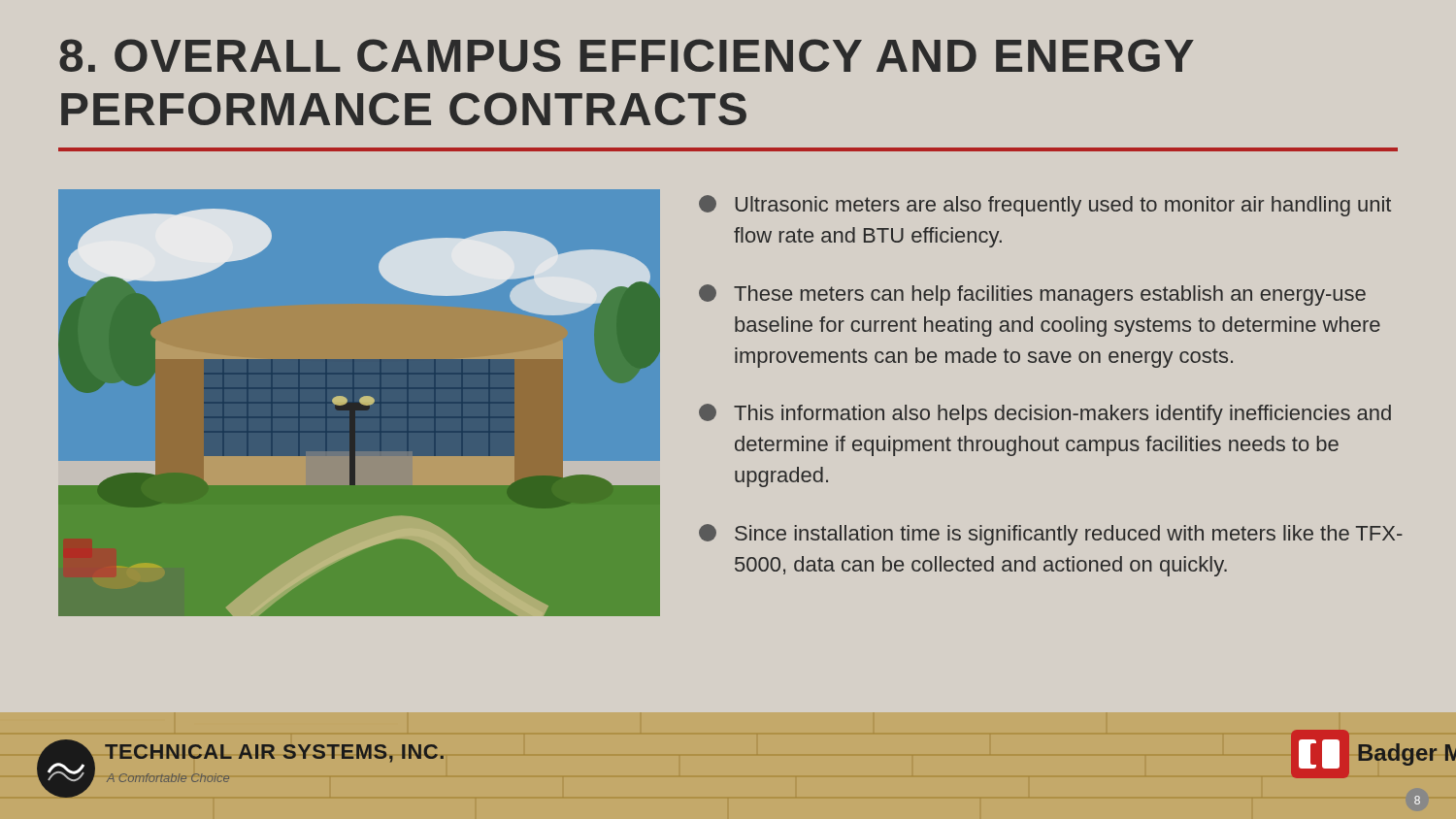Select the list item containing "This information also helps decision-makers identify inefficiencies"
Viewport: 1456px width, 819px height.
click(1058, 445)
